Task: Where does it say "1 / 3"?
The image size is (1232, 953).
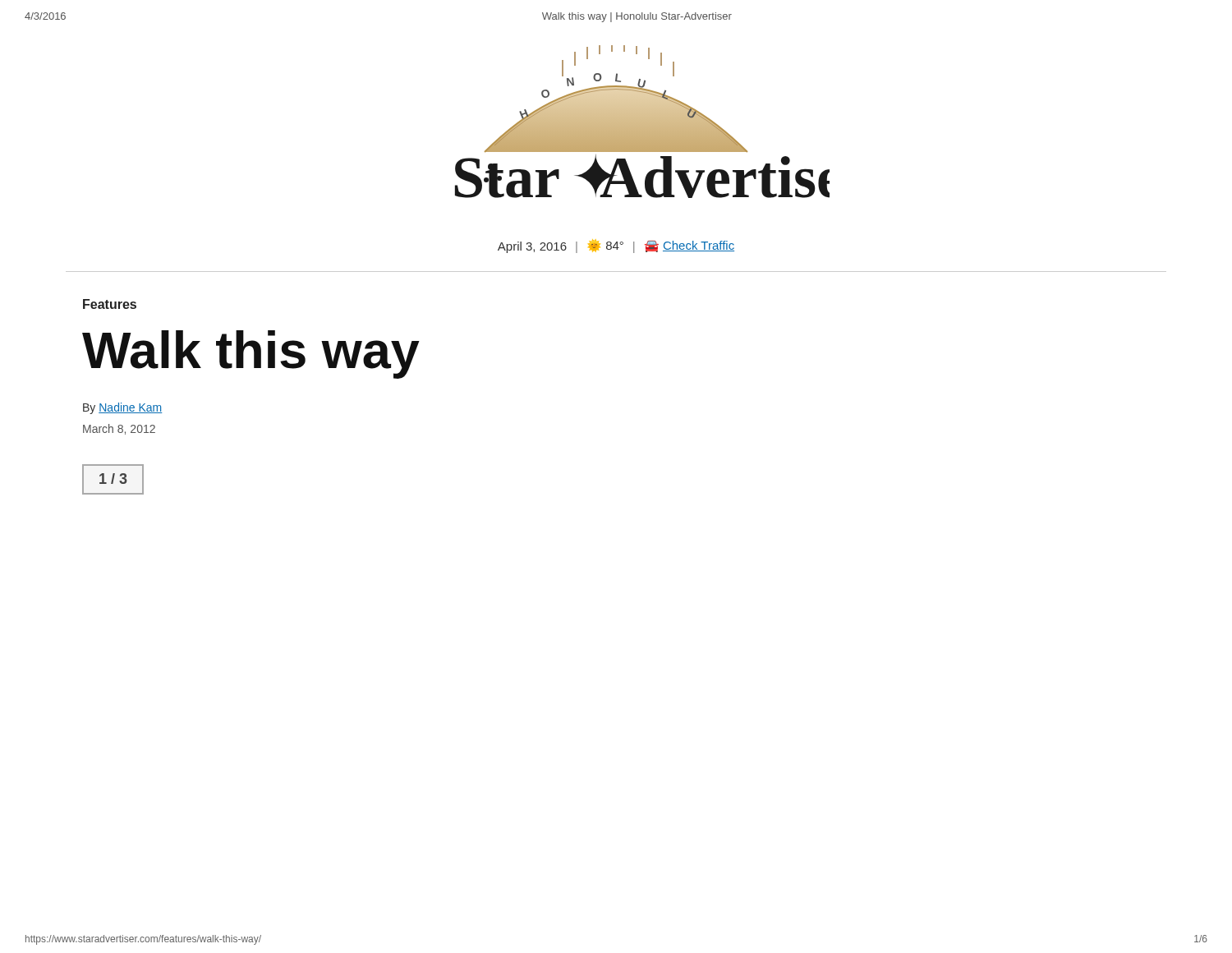Action: 113,479
